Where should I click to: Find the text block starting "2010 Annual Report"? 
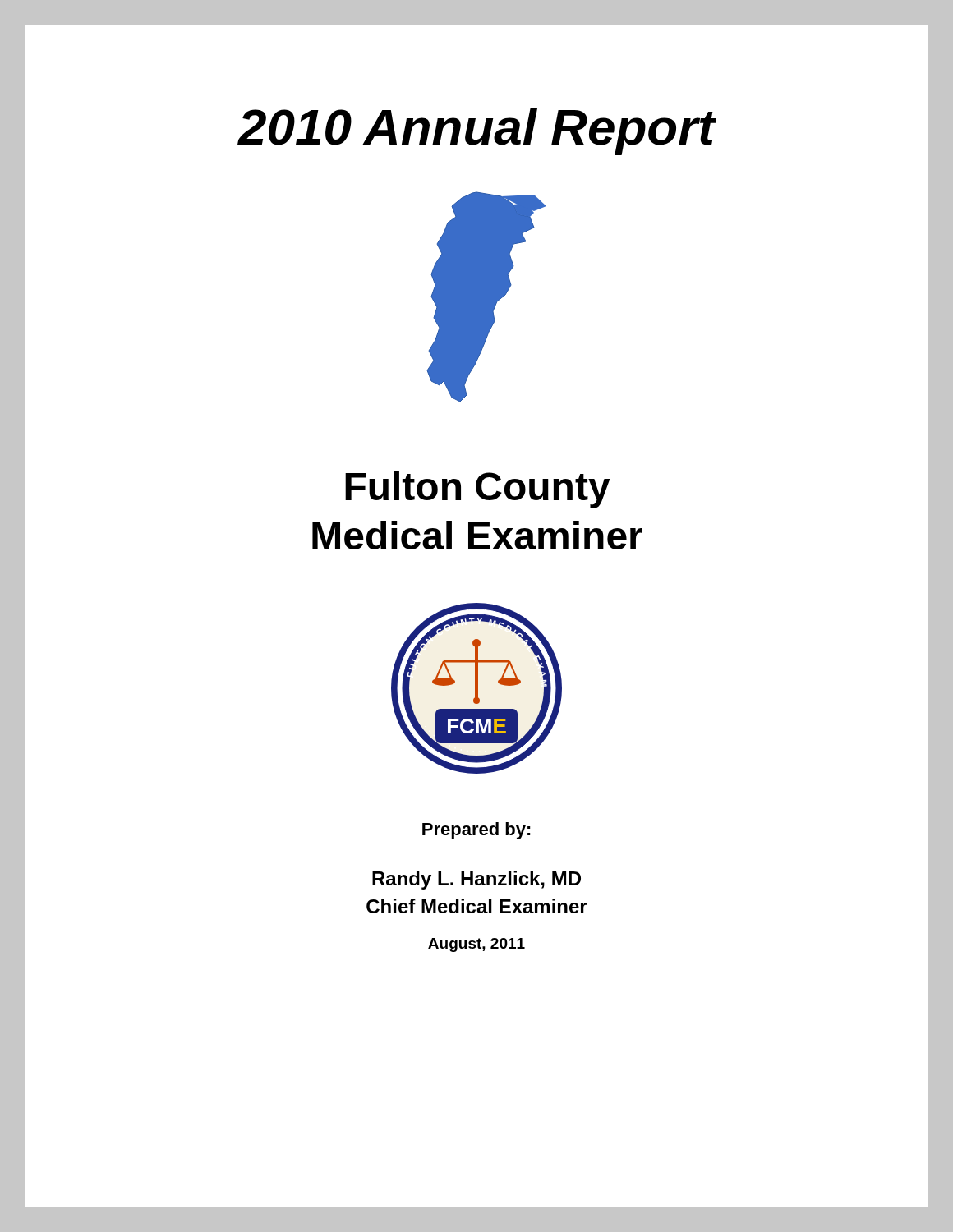point(476,127)
